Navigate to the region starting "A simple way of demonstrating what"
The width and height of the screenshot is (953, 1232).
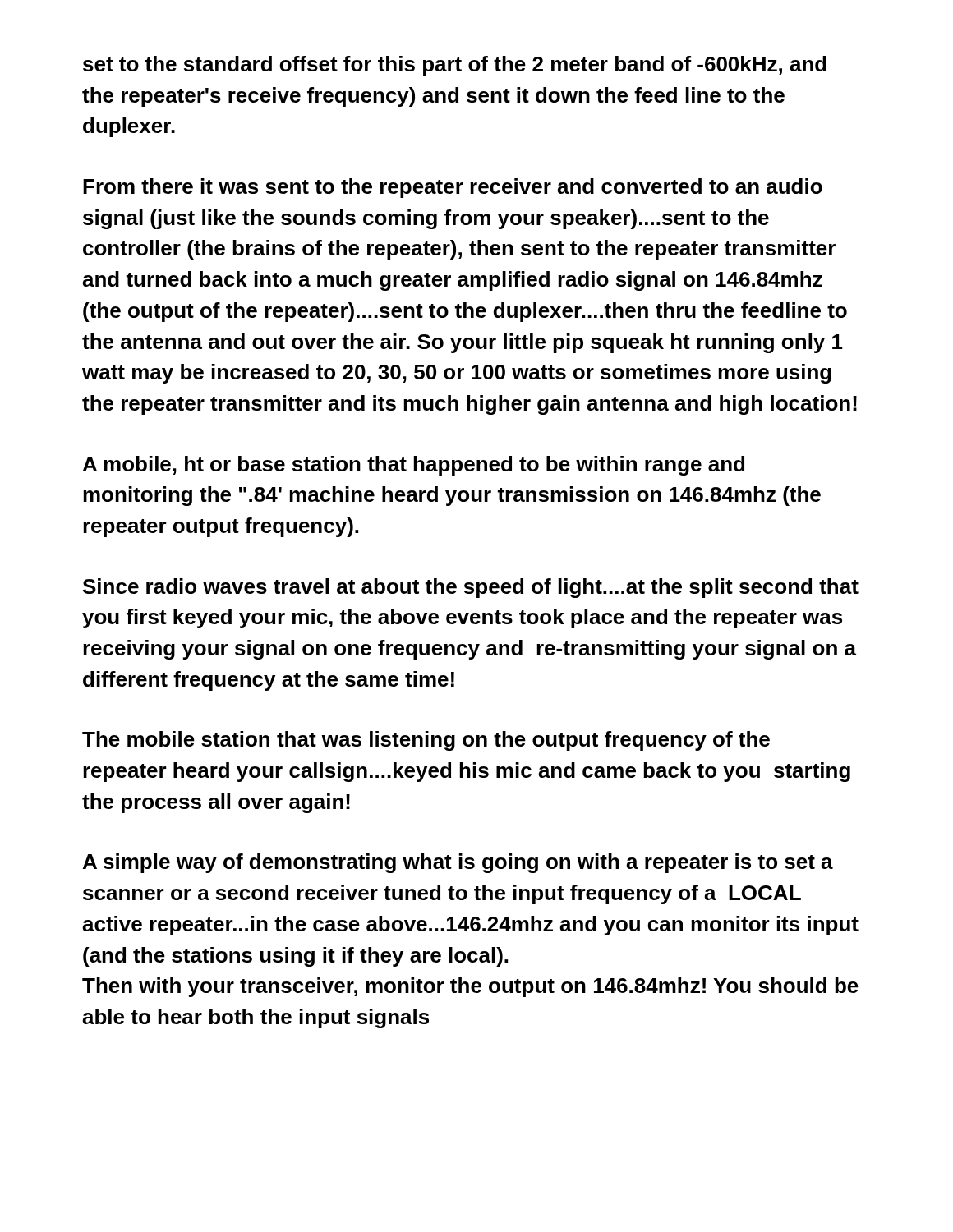[x=470, y=939]
